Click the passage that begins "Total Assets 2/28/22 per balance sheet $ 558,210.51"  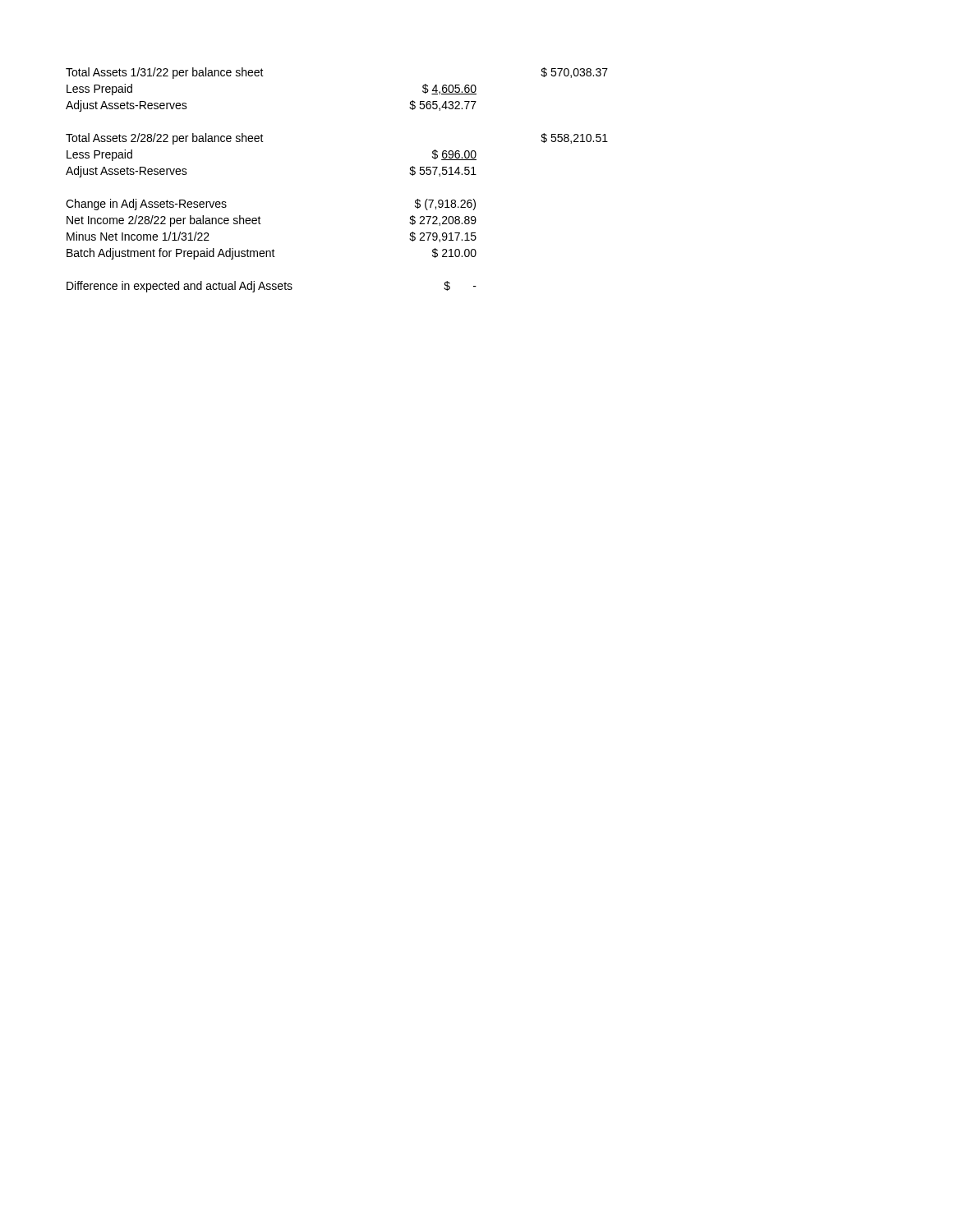tap(166, 138)
